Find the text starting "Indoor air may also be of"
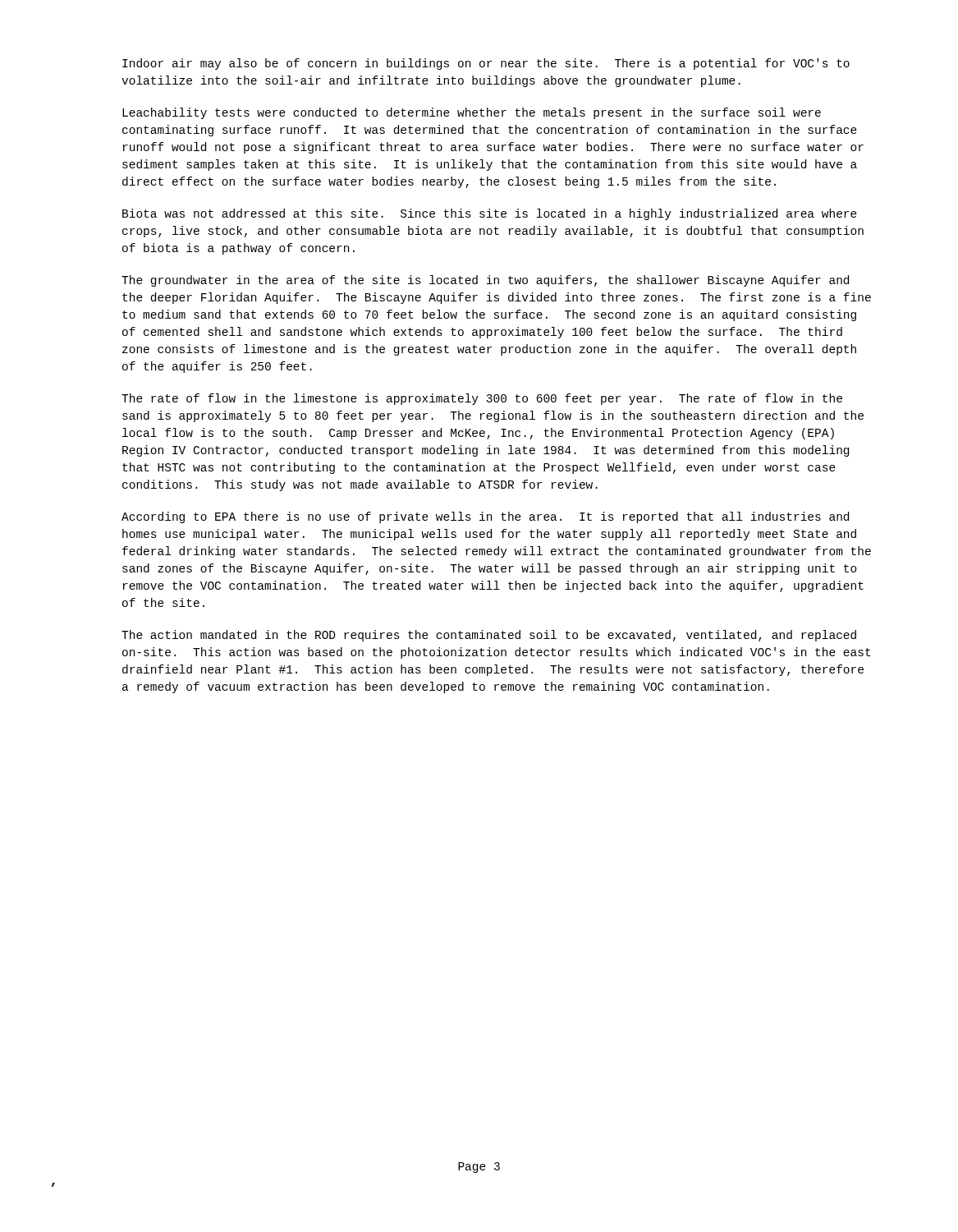This screenshot has width=958, height=1232. (x=486, y=73)
